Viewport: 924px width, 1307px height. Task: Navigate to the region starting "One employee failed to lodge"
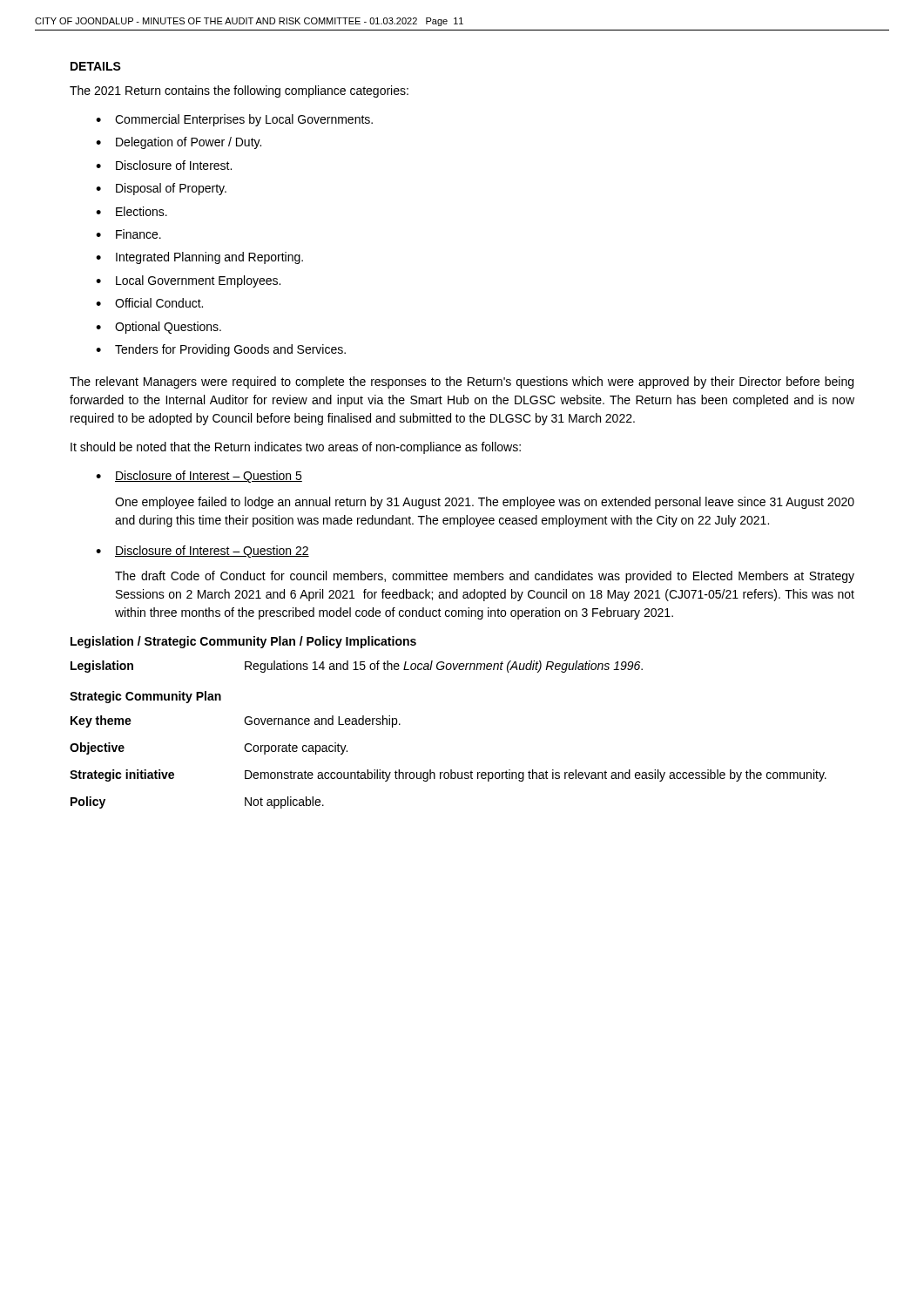[x=485, y=511]
